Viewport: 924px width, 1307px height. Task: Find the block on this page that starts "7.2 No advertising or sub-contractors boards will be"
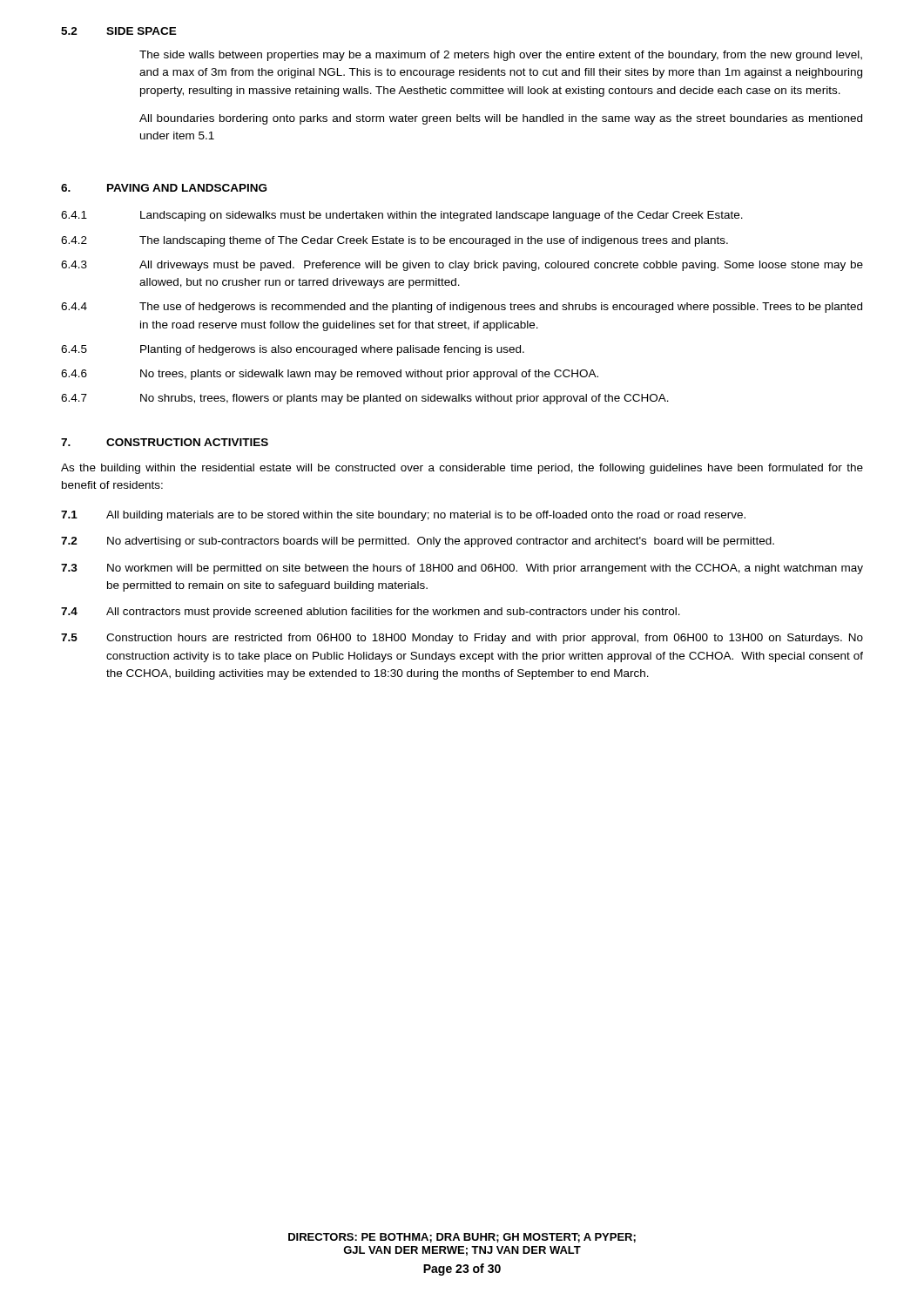coord(462,541)
